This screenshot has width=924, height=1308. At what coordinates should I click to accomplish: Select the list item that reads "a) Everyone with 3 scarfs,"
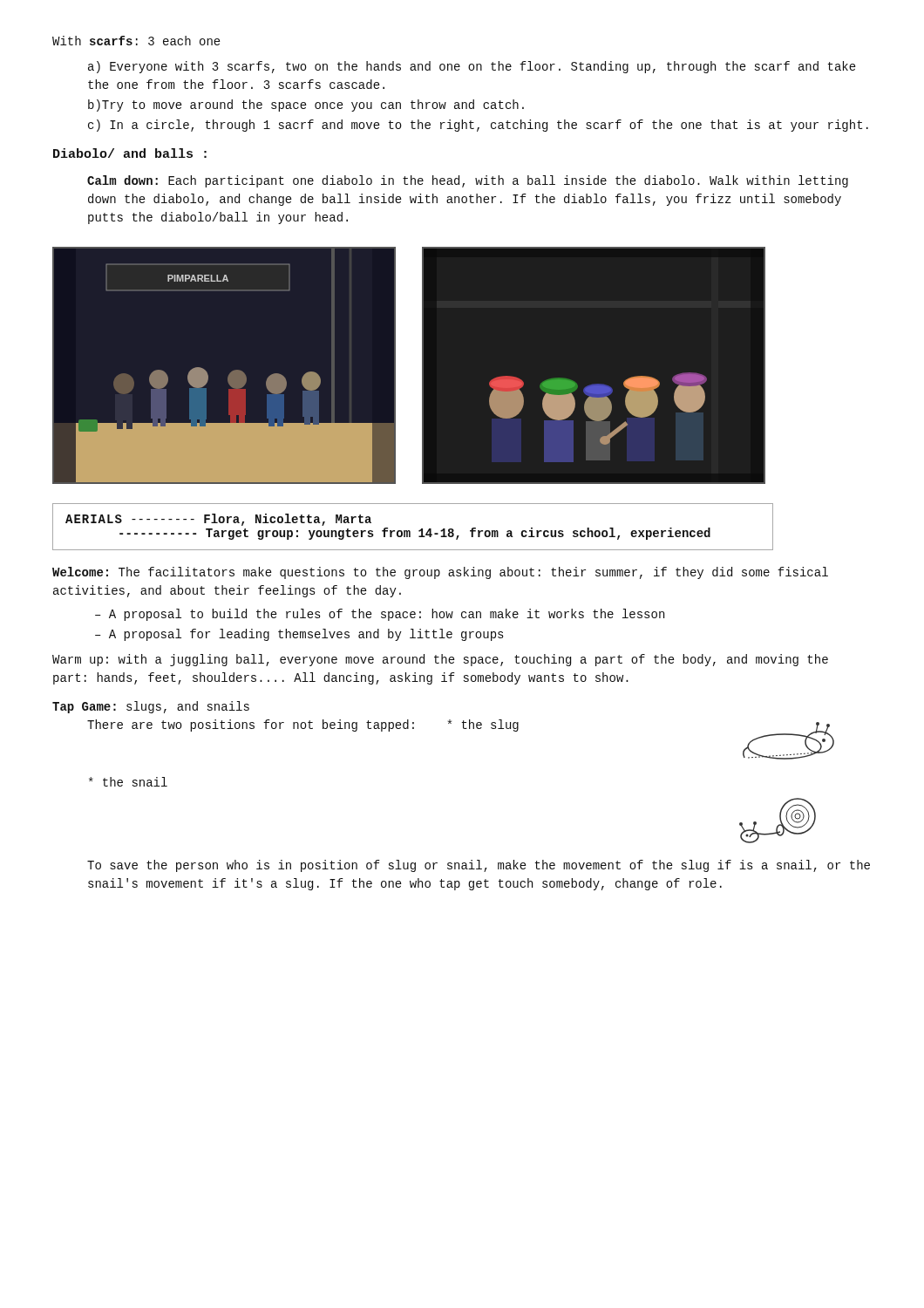click(x=472, y=76)
